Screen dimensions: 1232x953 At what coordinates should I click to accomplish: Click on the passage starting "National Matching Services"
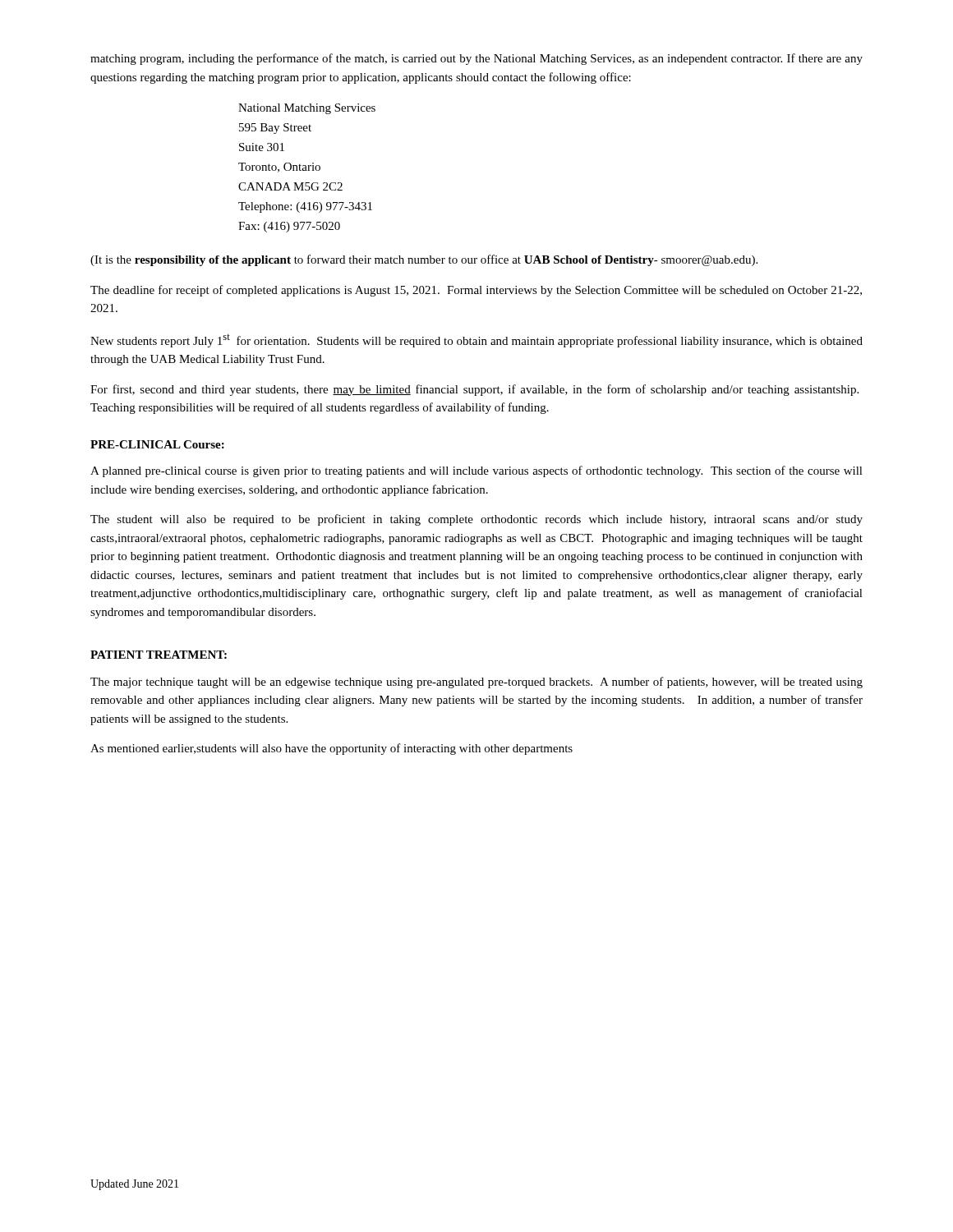coord(307,167)
